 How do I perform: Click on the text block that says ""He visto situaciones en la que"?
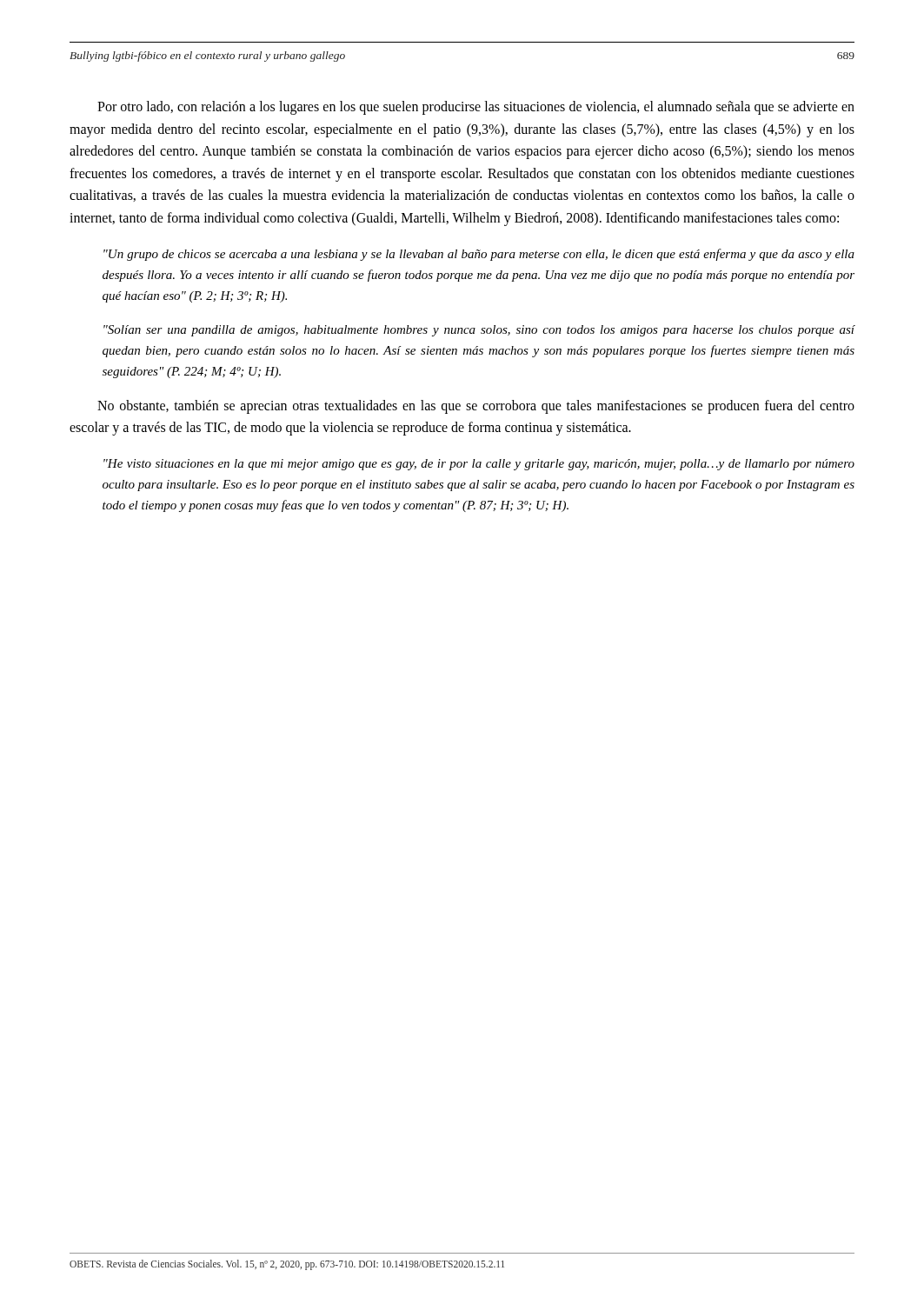(x=478, y=484)
